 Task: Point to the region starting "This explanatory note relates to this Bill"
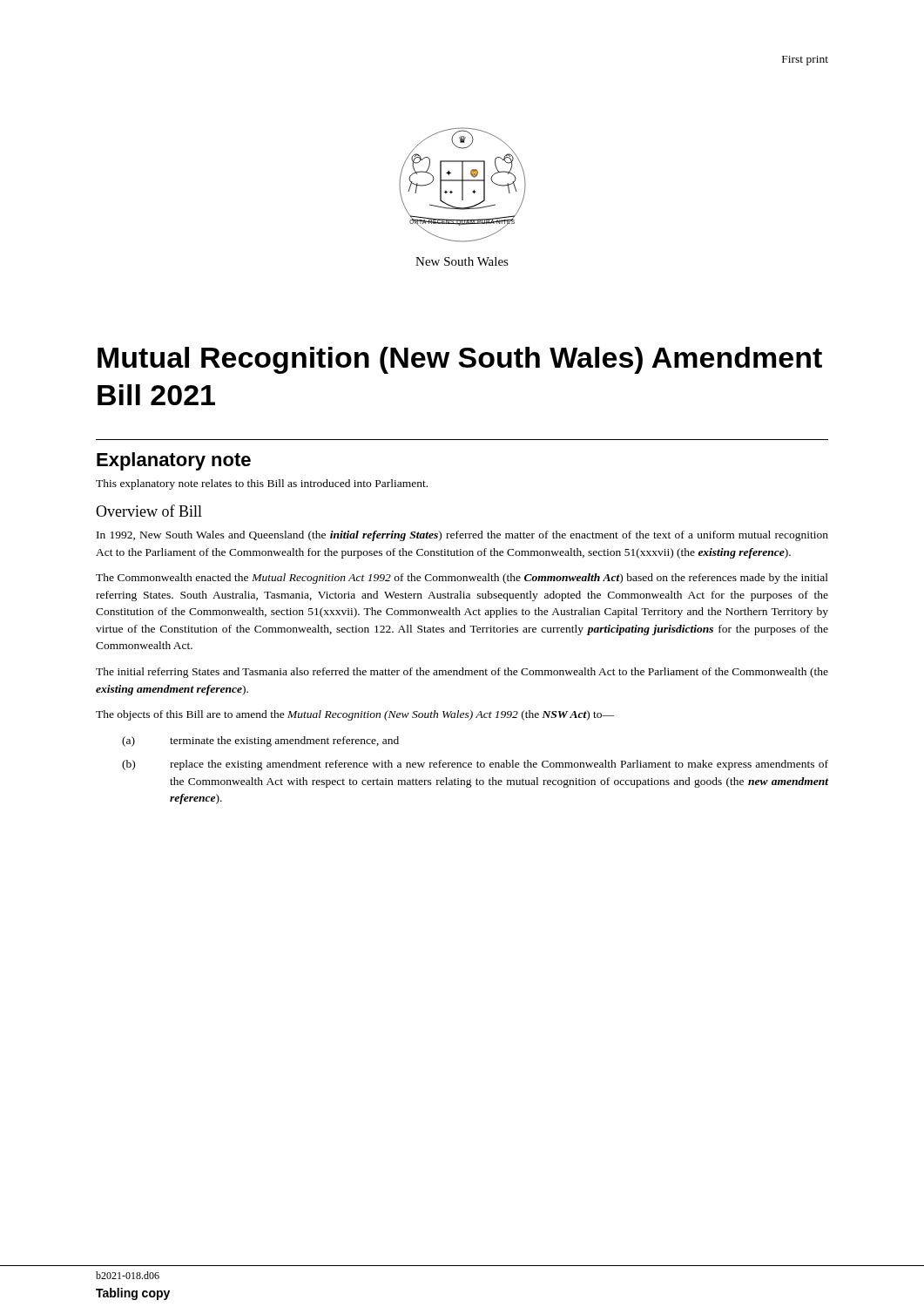[262, 483]
